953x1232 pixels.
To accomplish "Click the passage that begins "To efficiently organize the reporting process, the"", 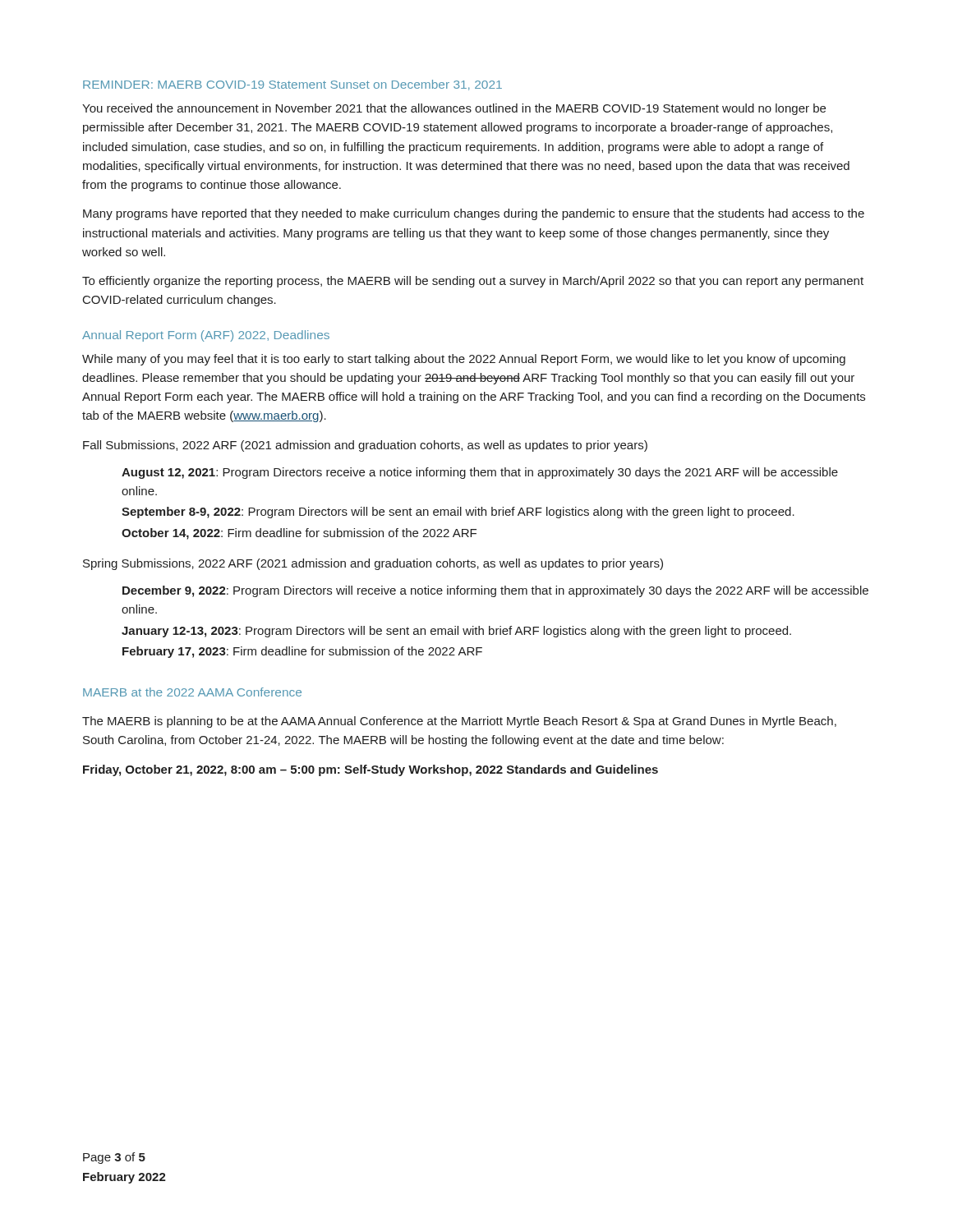I will pos(473,290).
